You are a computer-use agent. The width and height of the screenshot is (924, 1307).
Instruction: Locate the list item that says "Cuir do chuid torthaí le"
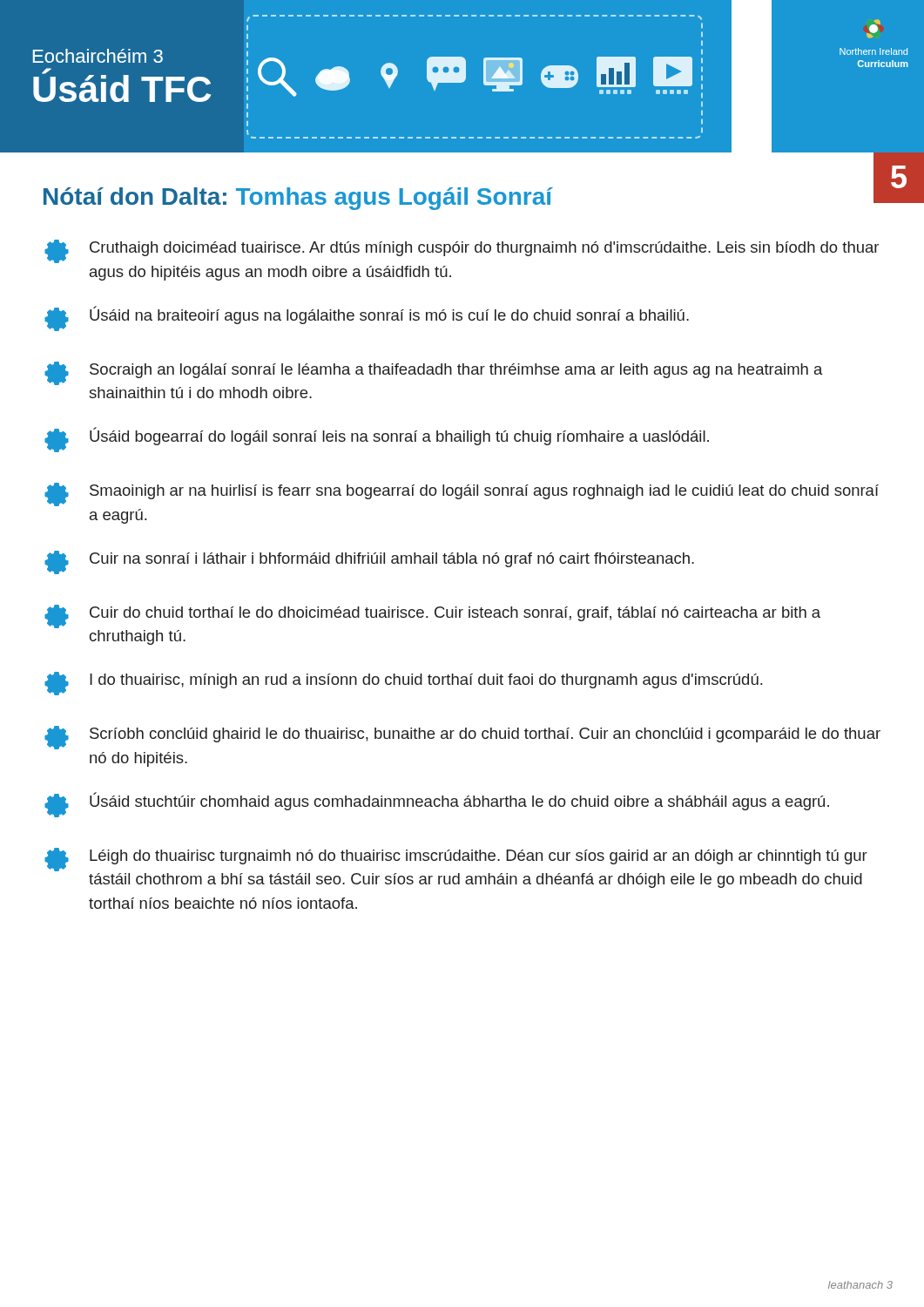[462, 624]
